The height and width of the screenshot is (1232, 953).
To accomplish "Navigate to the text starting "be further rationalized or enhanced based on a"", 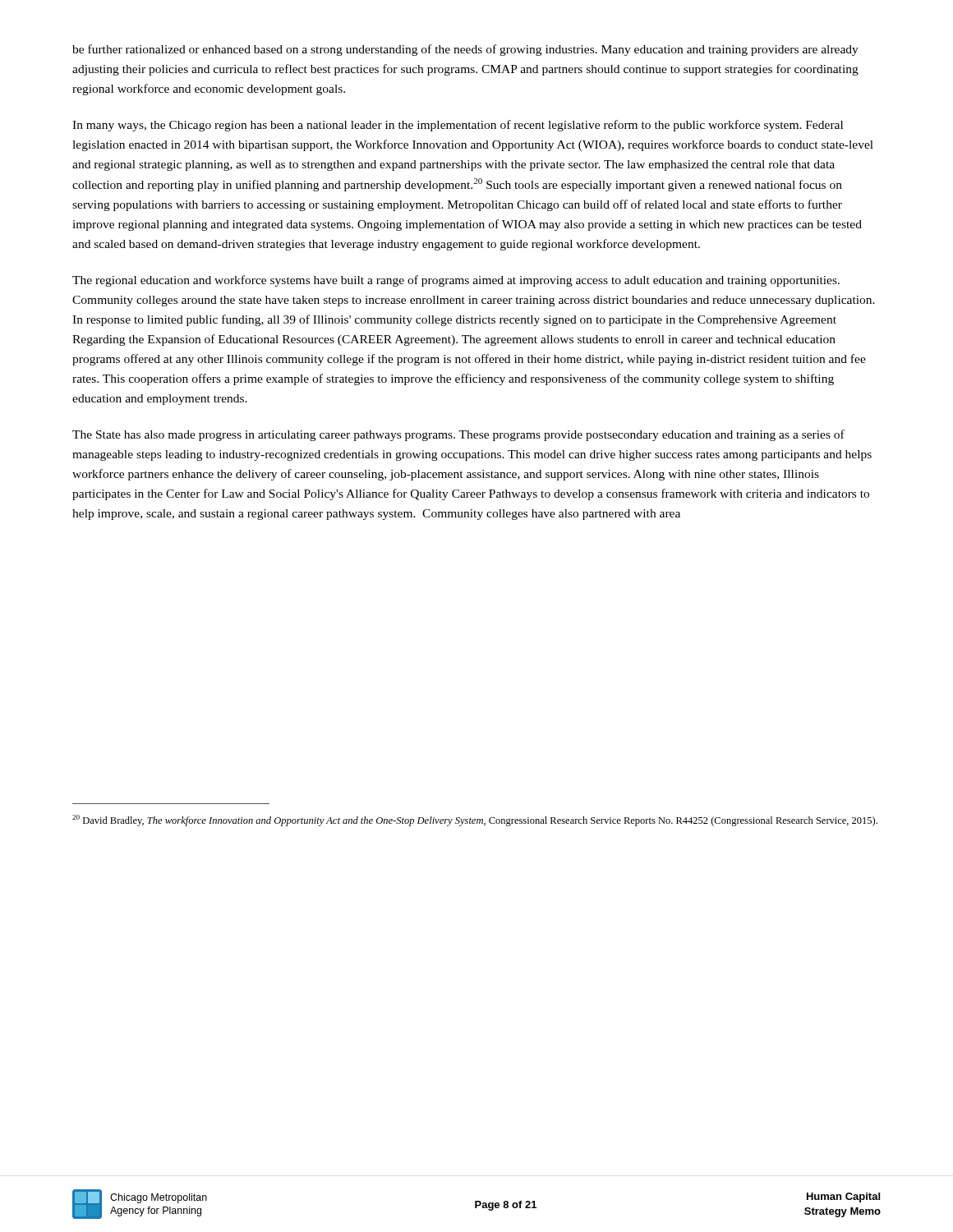I will (465, 69).
